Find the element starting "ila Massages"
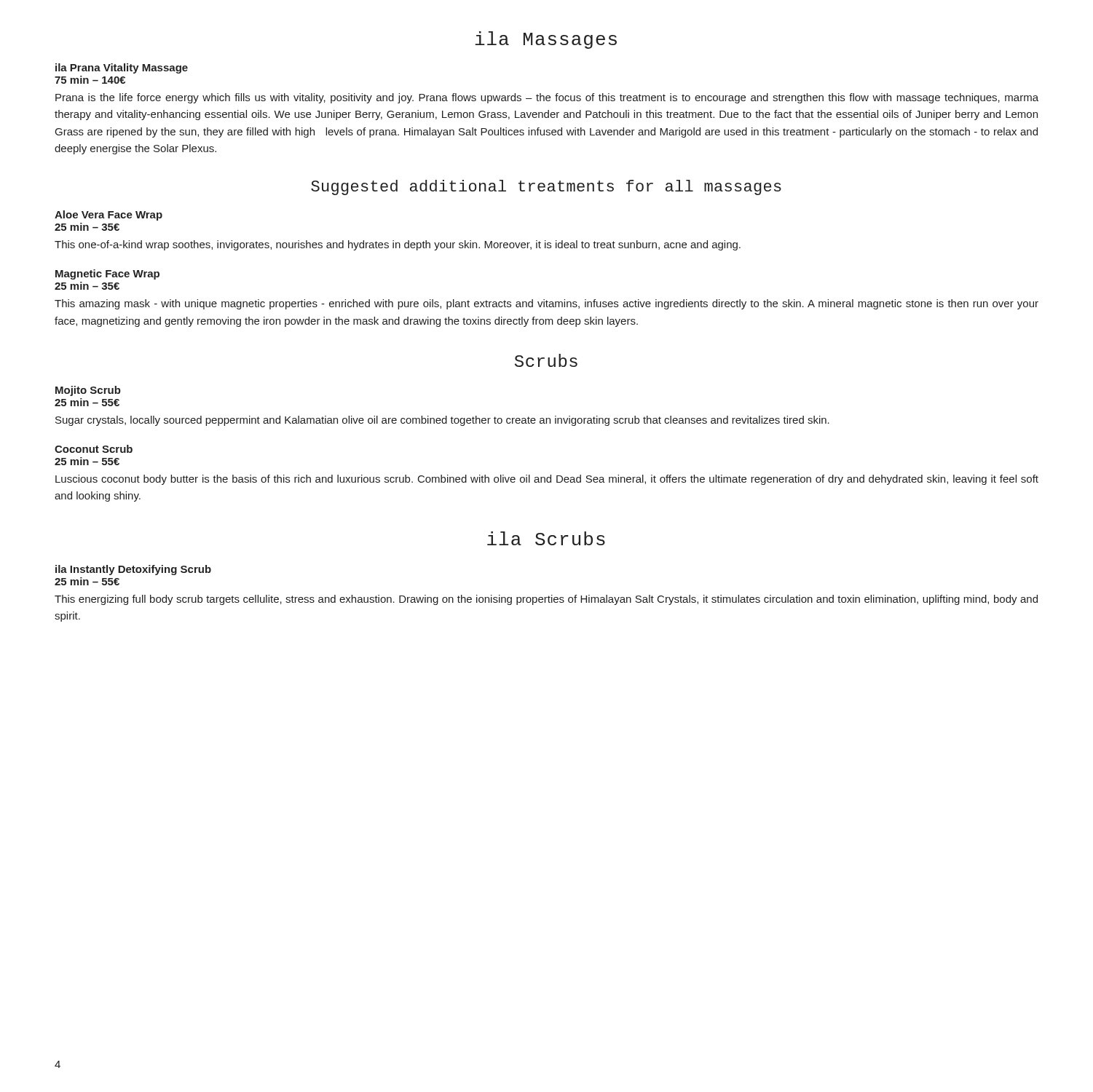The image size is (1093, 1092). click(546, 40)
